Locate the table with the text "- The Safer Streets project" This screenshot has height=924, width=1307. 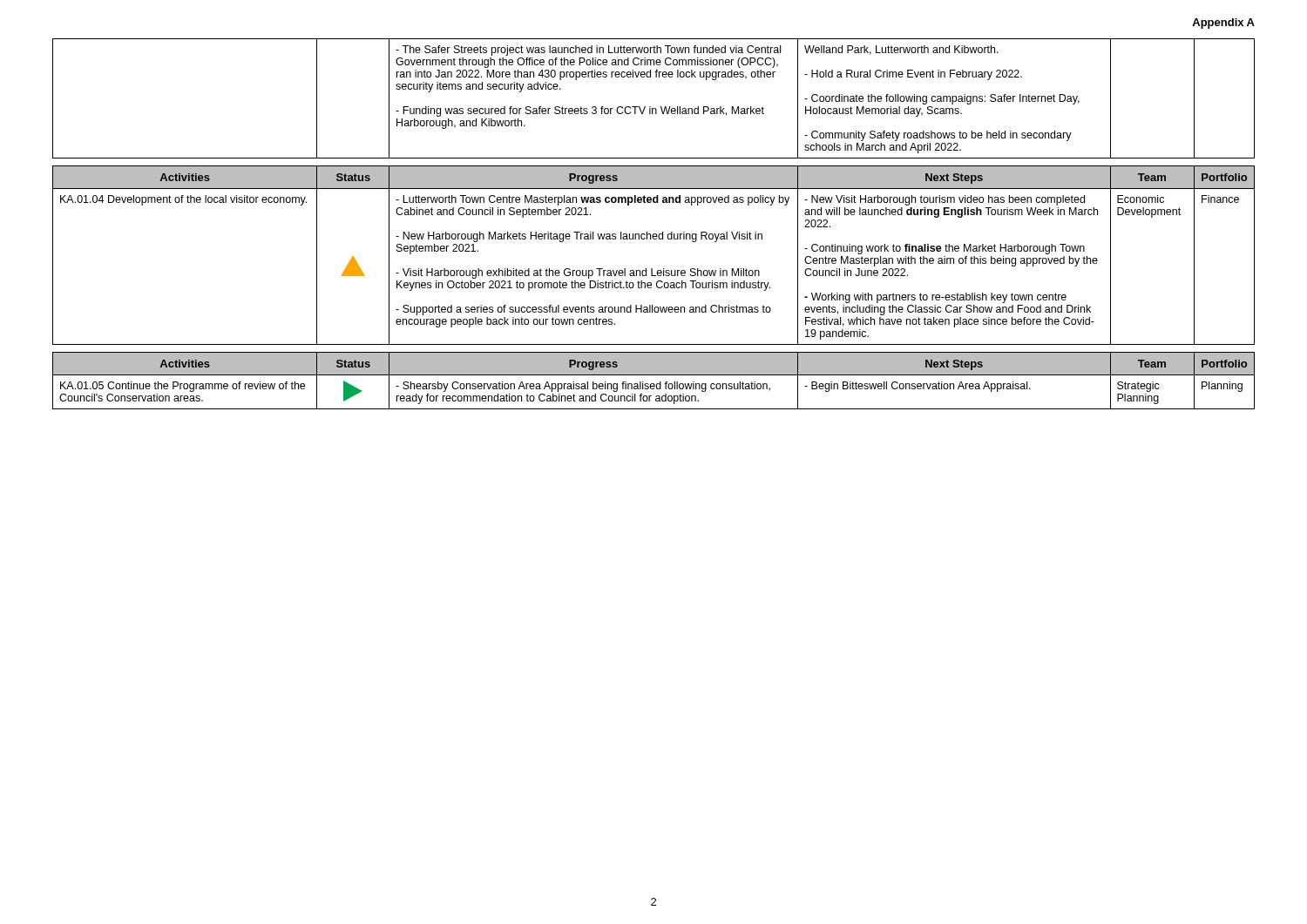pos(654,98)
